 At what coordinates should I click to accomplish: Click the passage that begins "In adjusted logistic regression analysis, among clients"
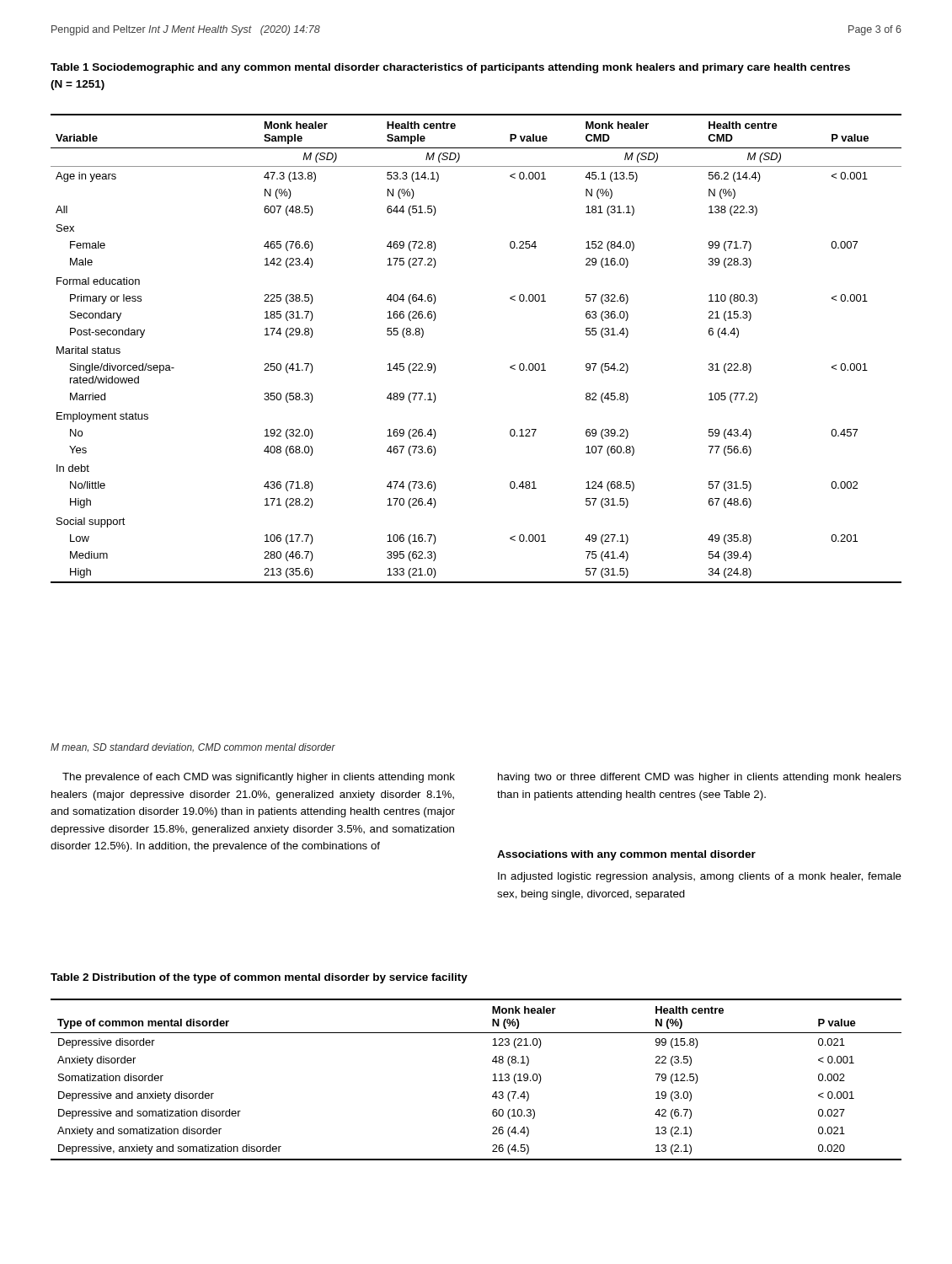tap(699, 885)
